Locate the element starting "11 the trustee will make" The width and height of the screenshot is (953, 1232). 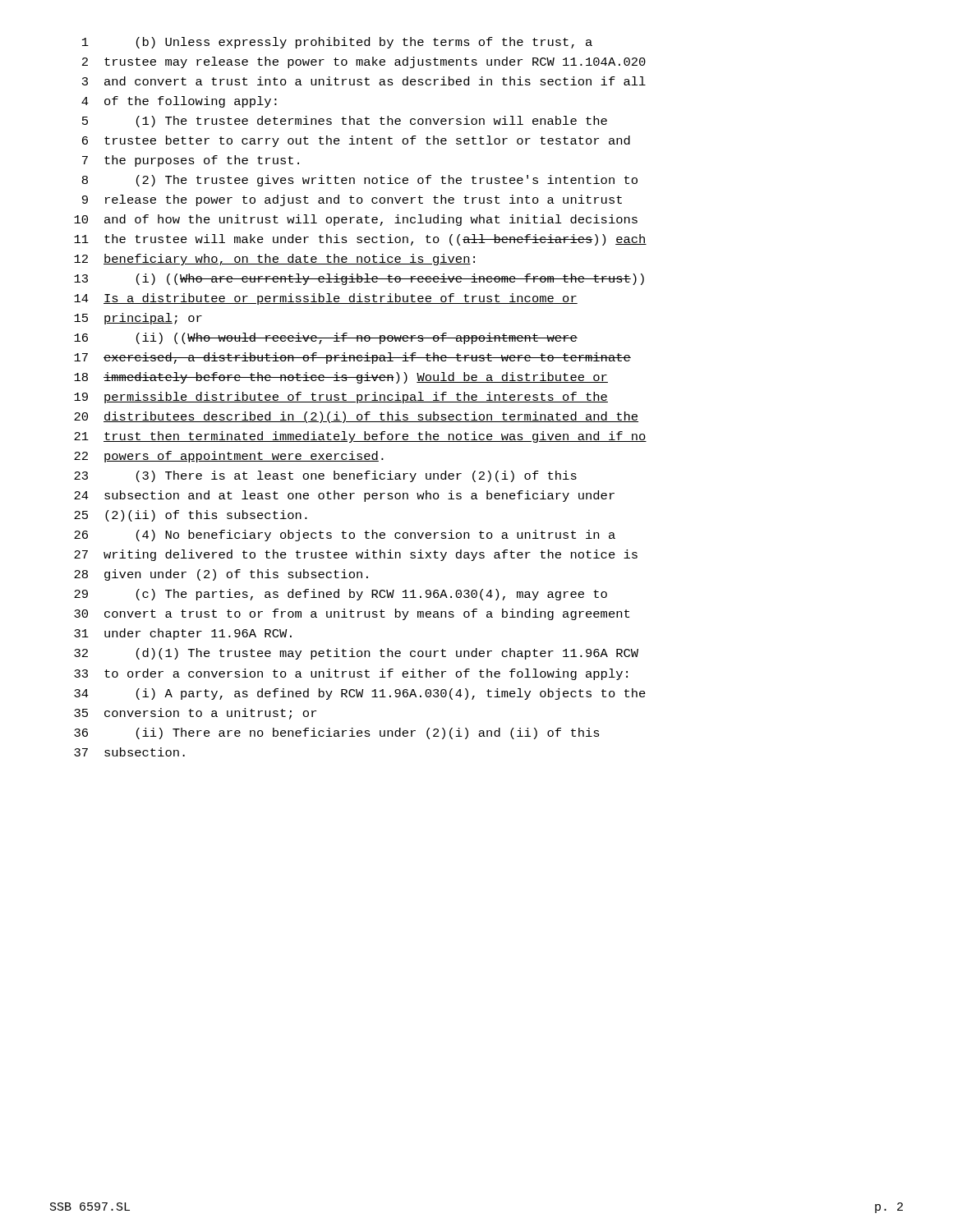(476, 240)
